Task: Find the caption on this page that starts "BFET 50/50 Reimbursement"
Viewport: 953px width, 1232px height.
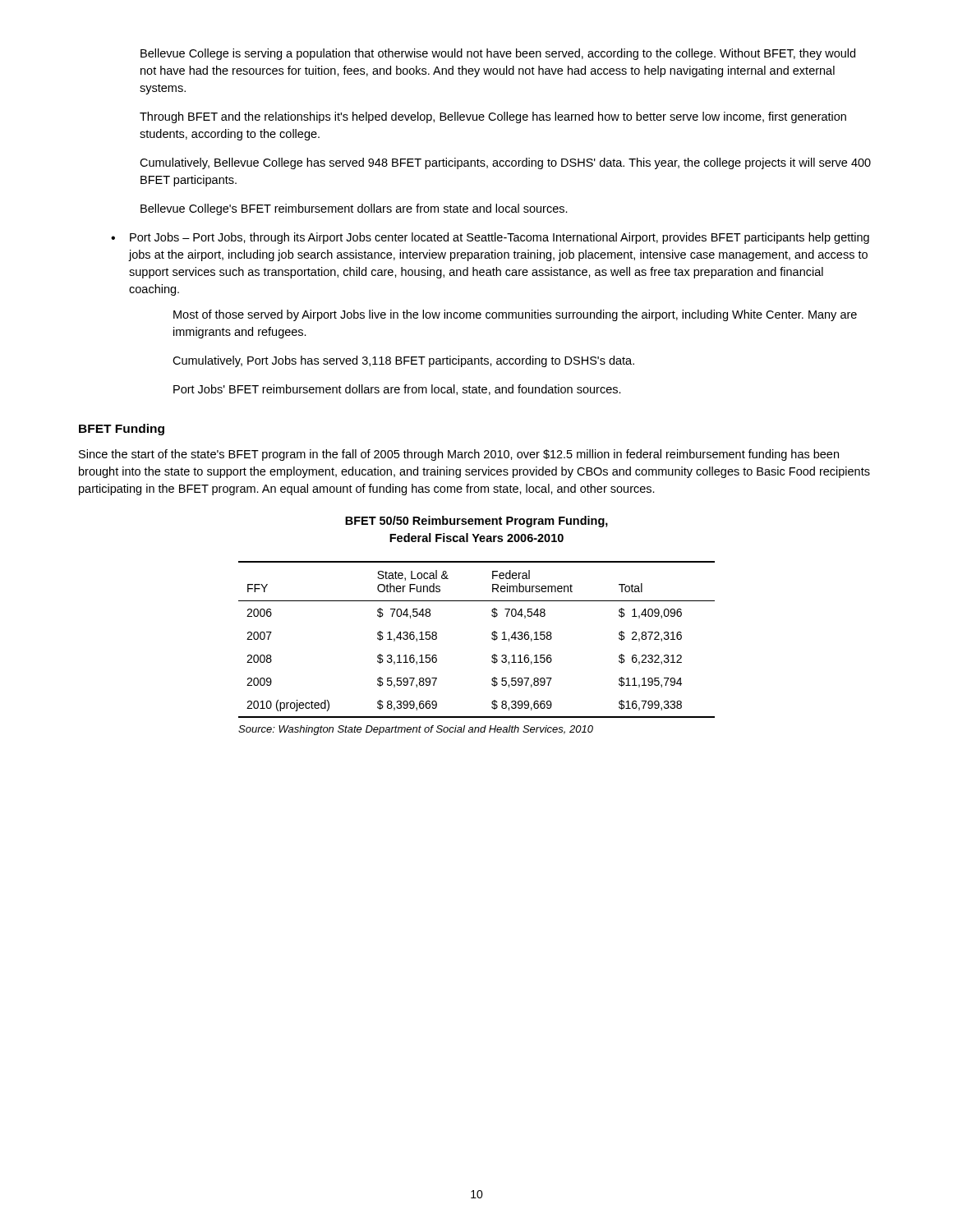Action: pyautogui.click(x=476, y=529)
